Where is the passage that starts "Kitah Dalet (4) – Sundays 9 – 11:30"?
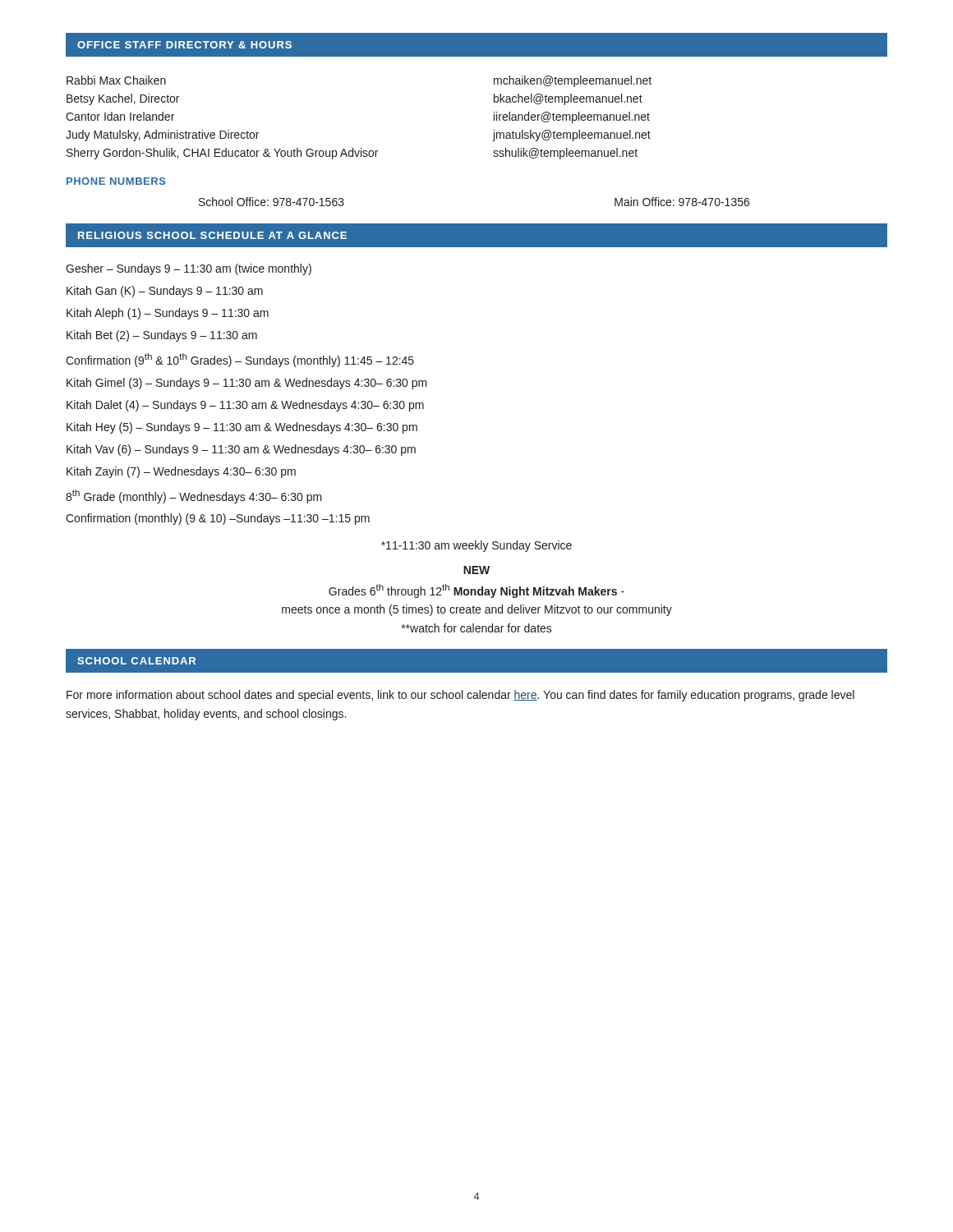 [245, 405]
